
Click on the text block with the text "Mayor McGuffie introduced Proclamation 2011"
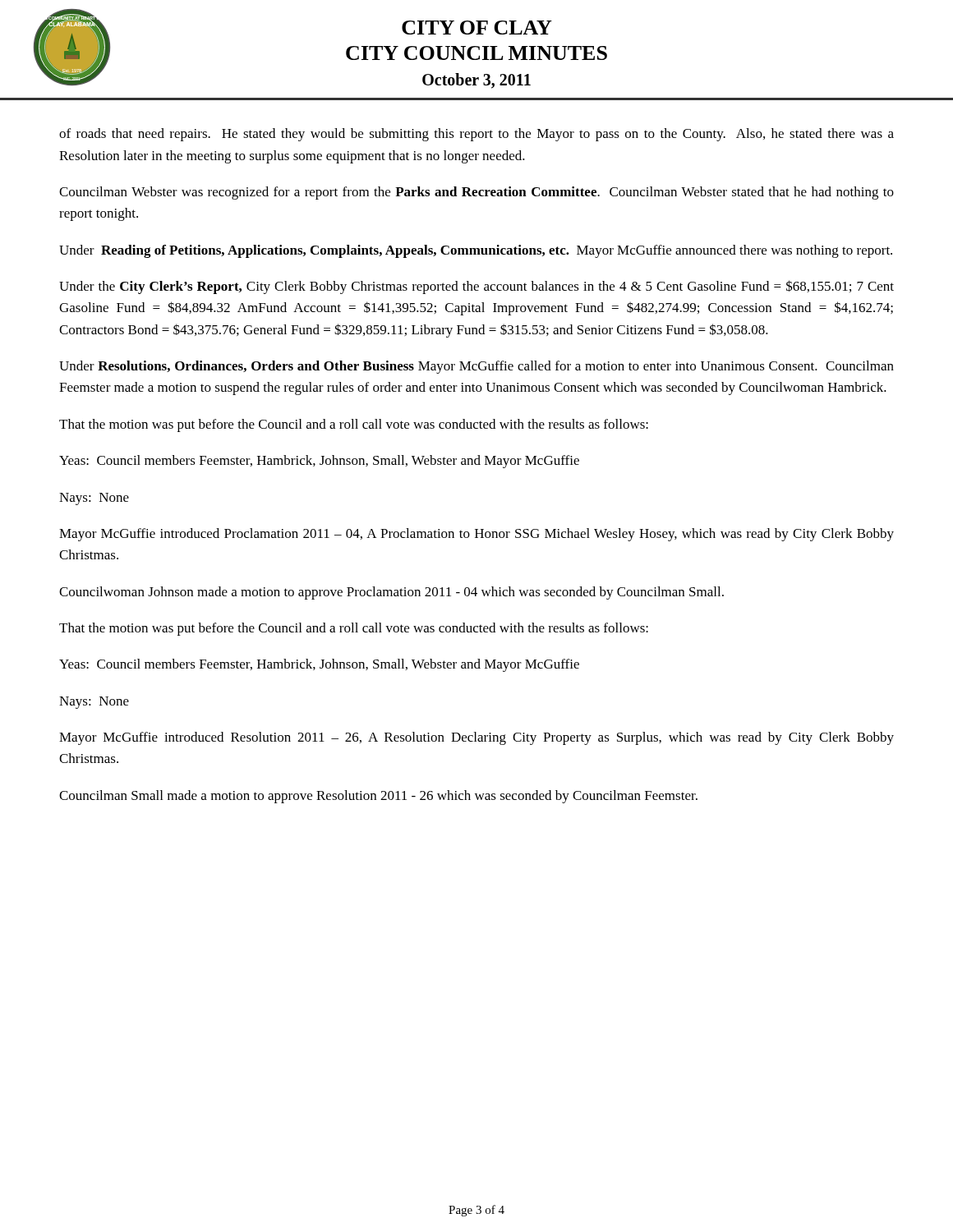pos(476,544)
